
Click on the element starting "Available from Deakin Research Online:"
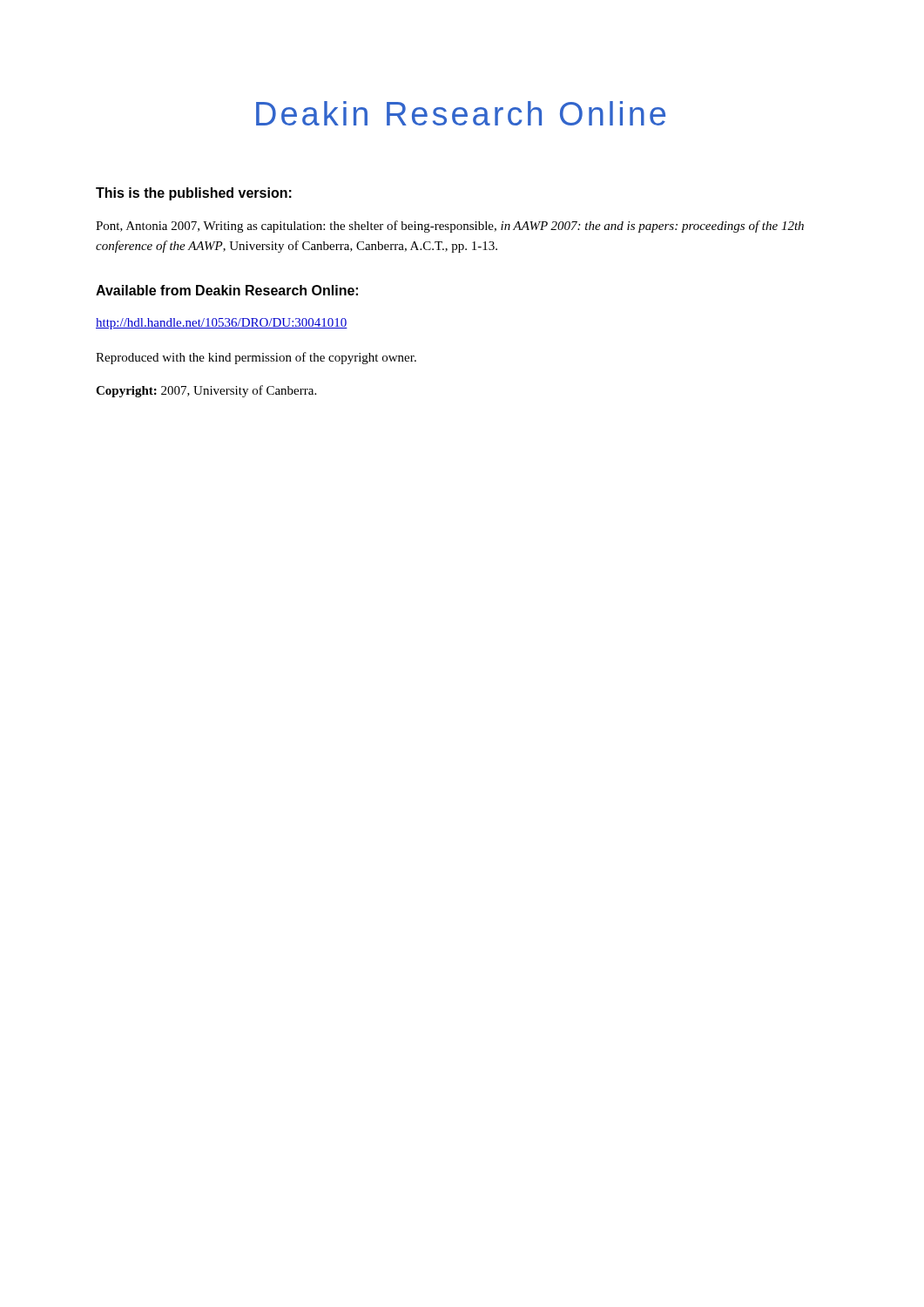228,290
